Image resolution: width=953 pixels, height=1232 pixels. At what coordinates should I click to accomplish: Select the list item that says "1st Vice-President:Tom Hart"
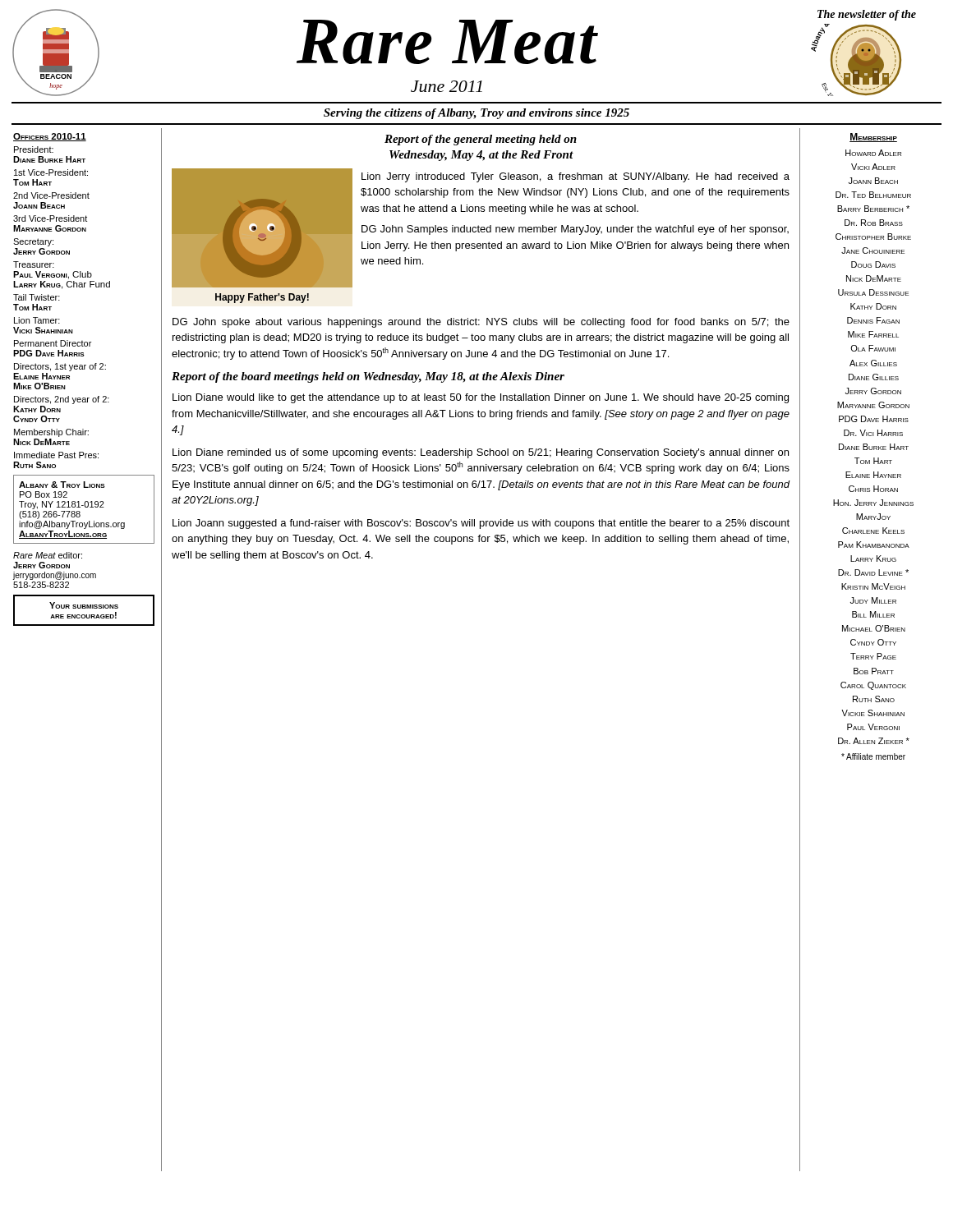pyautogui.click(x=51, y=177)
